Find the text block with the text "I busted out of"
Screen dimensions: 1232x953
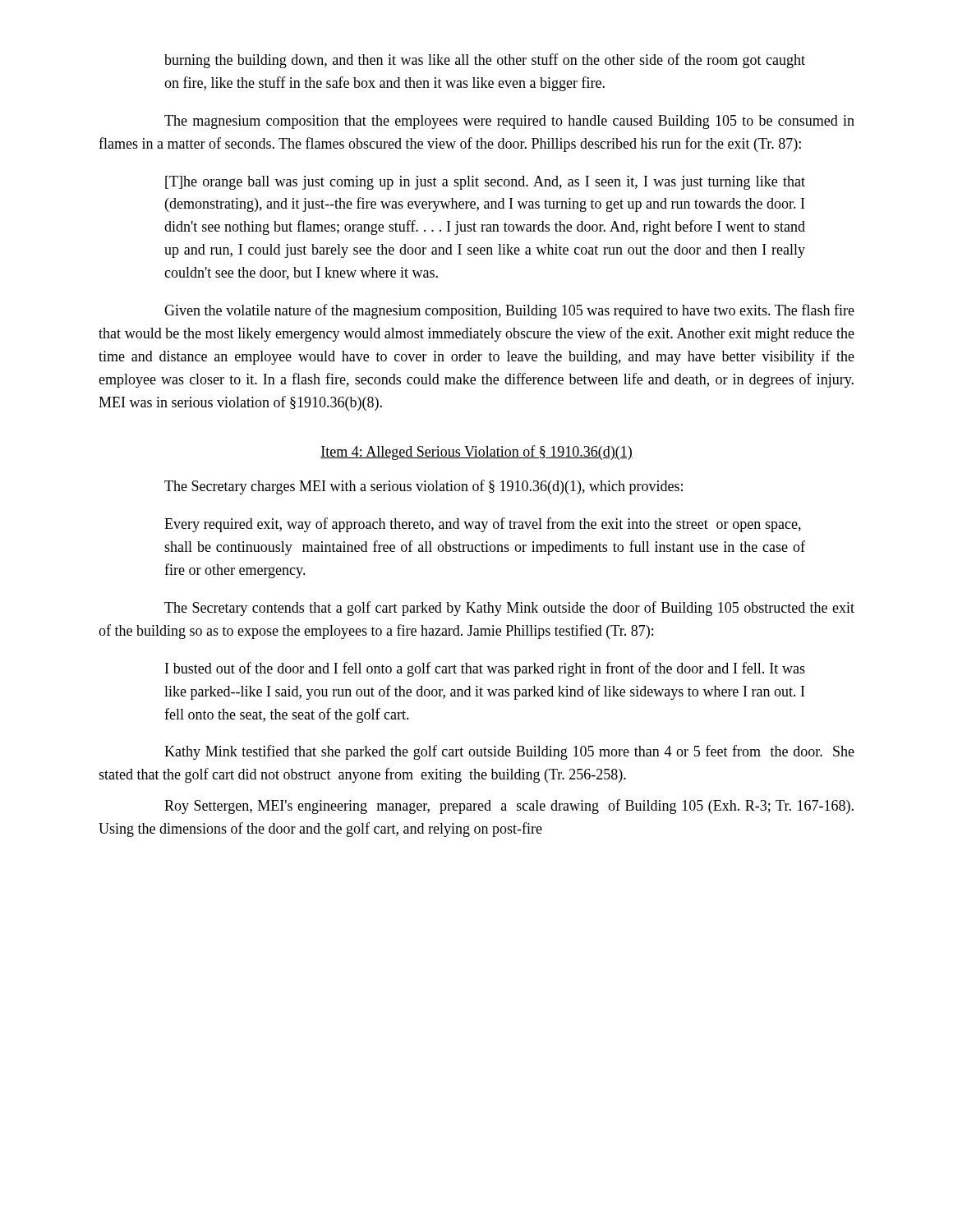(485, 692)
